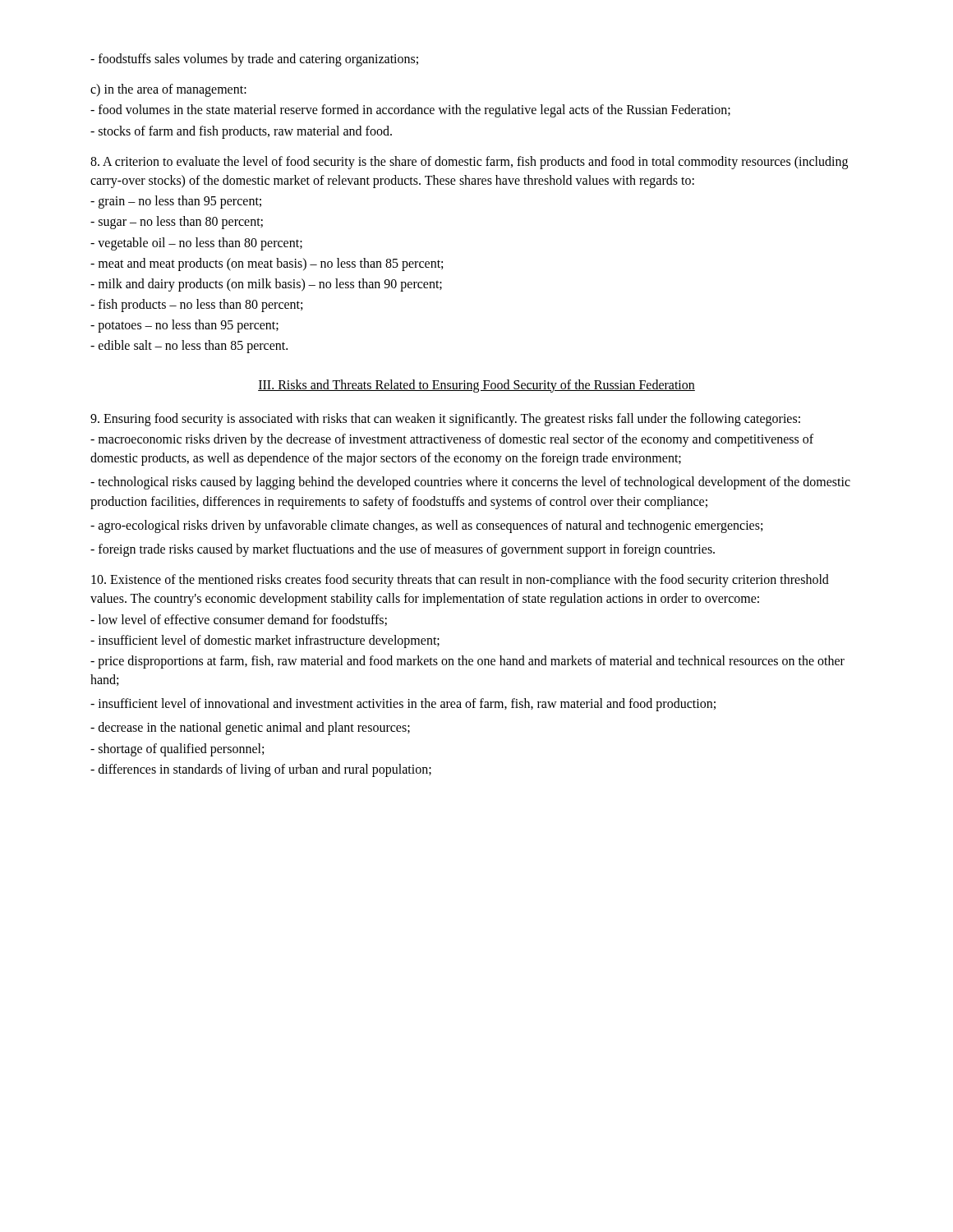Navigate to the text starting "sugar – no less than 80 percent;"
The image size is (953, 1232).
coord(177,222)
